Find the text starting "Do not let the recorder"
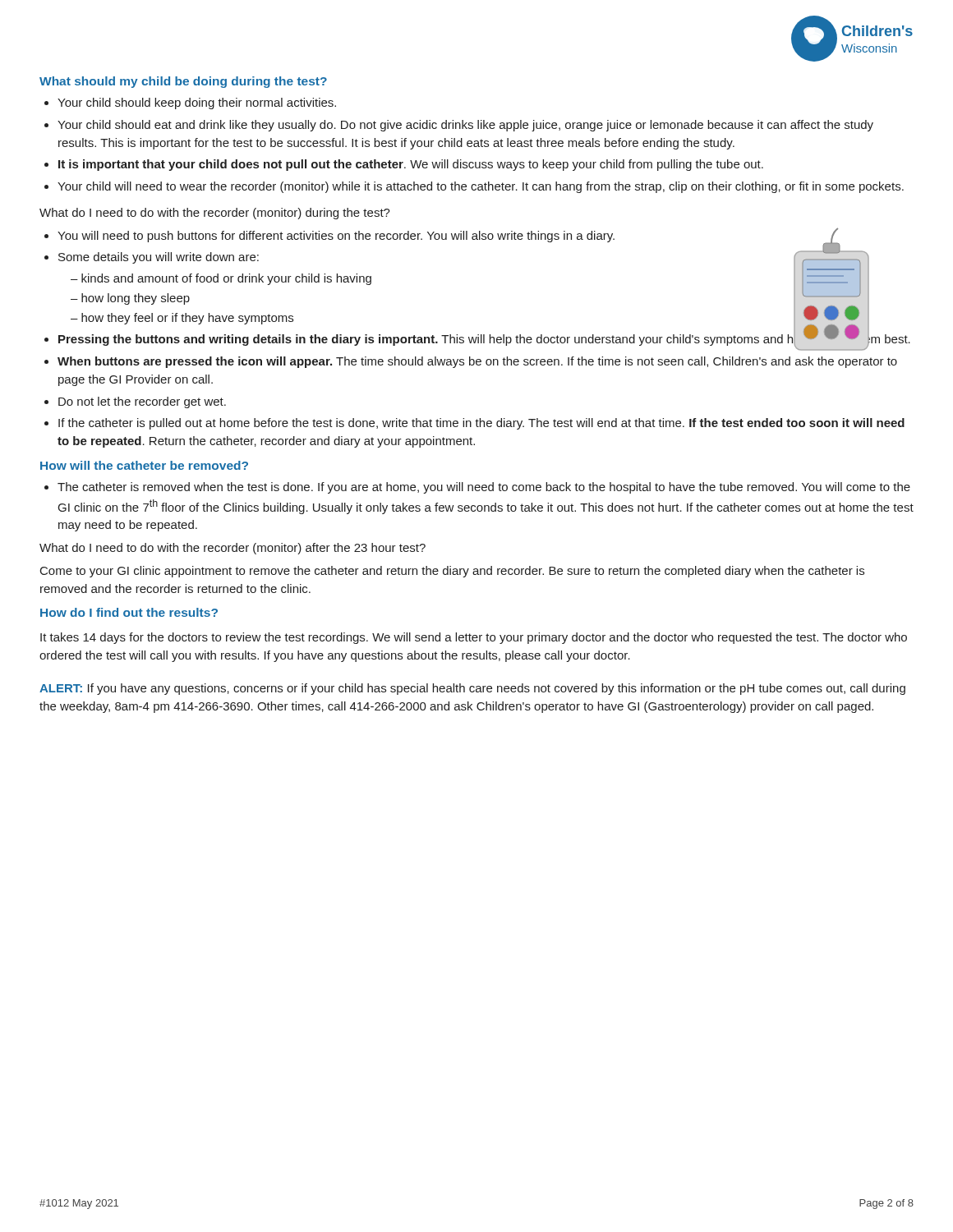 (142, 401)
